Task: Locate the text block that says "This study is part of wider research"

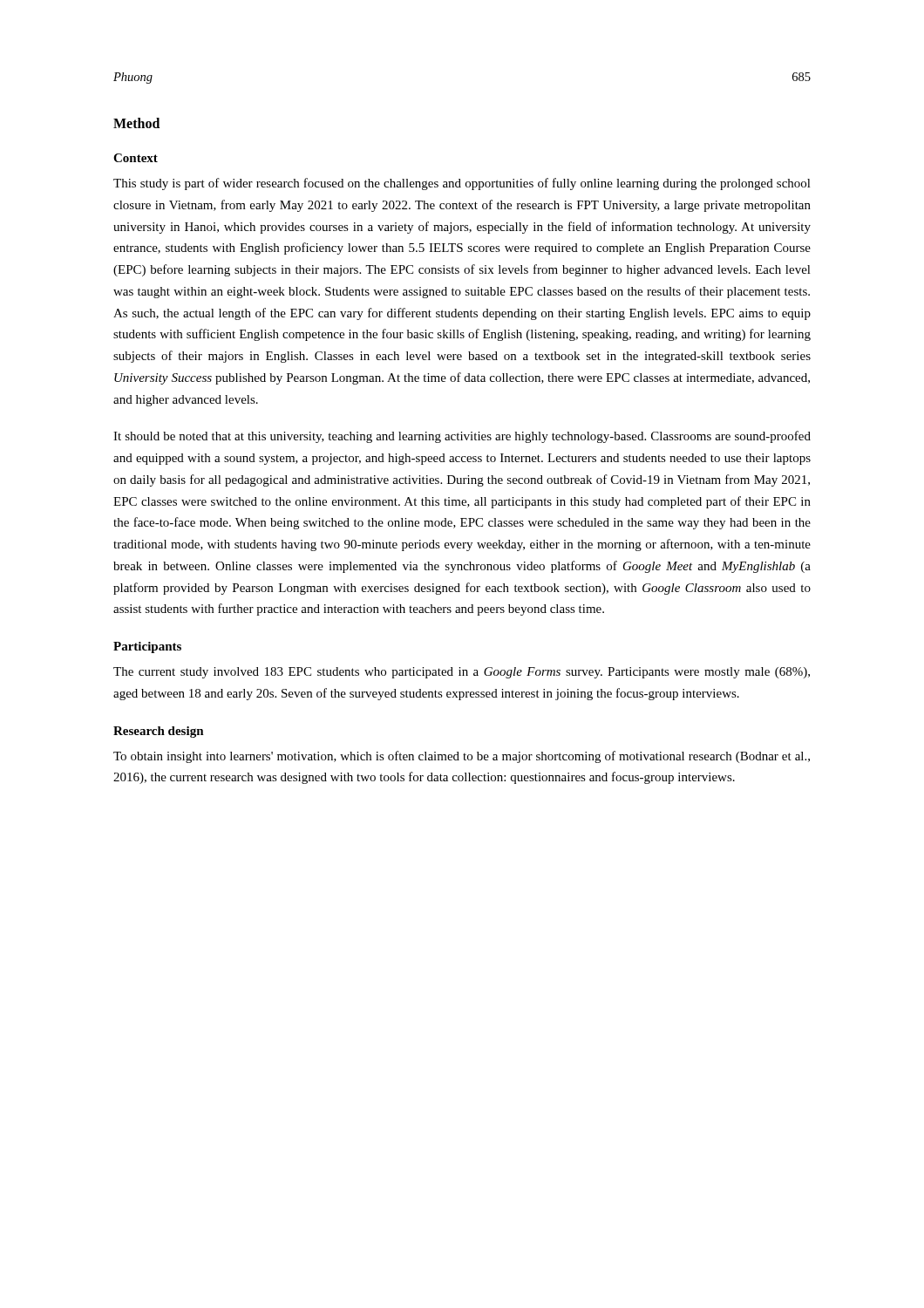Action: 462,291
